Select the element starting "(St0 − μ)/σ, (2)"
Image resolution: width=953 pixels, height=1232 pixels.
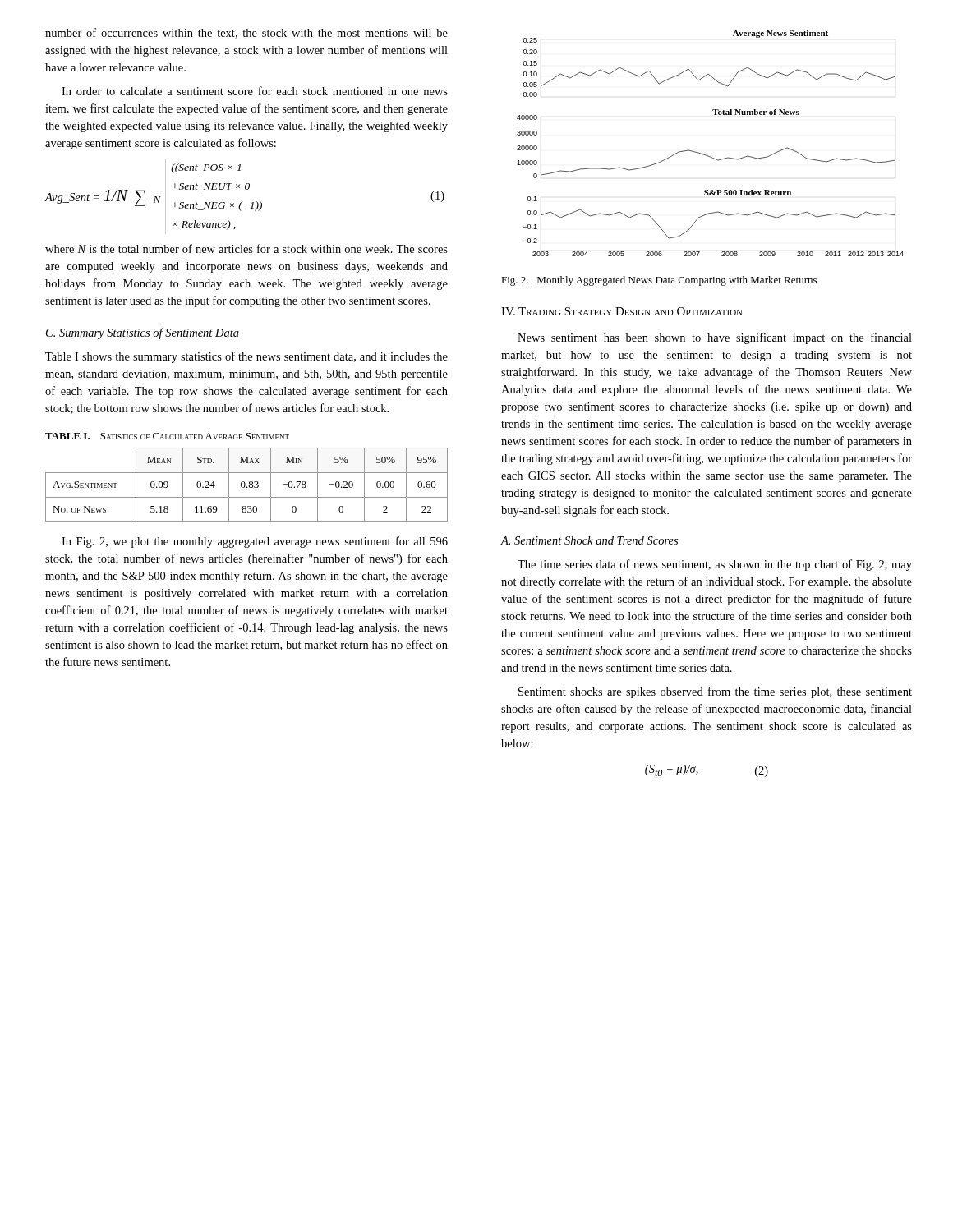point(707,771)
